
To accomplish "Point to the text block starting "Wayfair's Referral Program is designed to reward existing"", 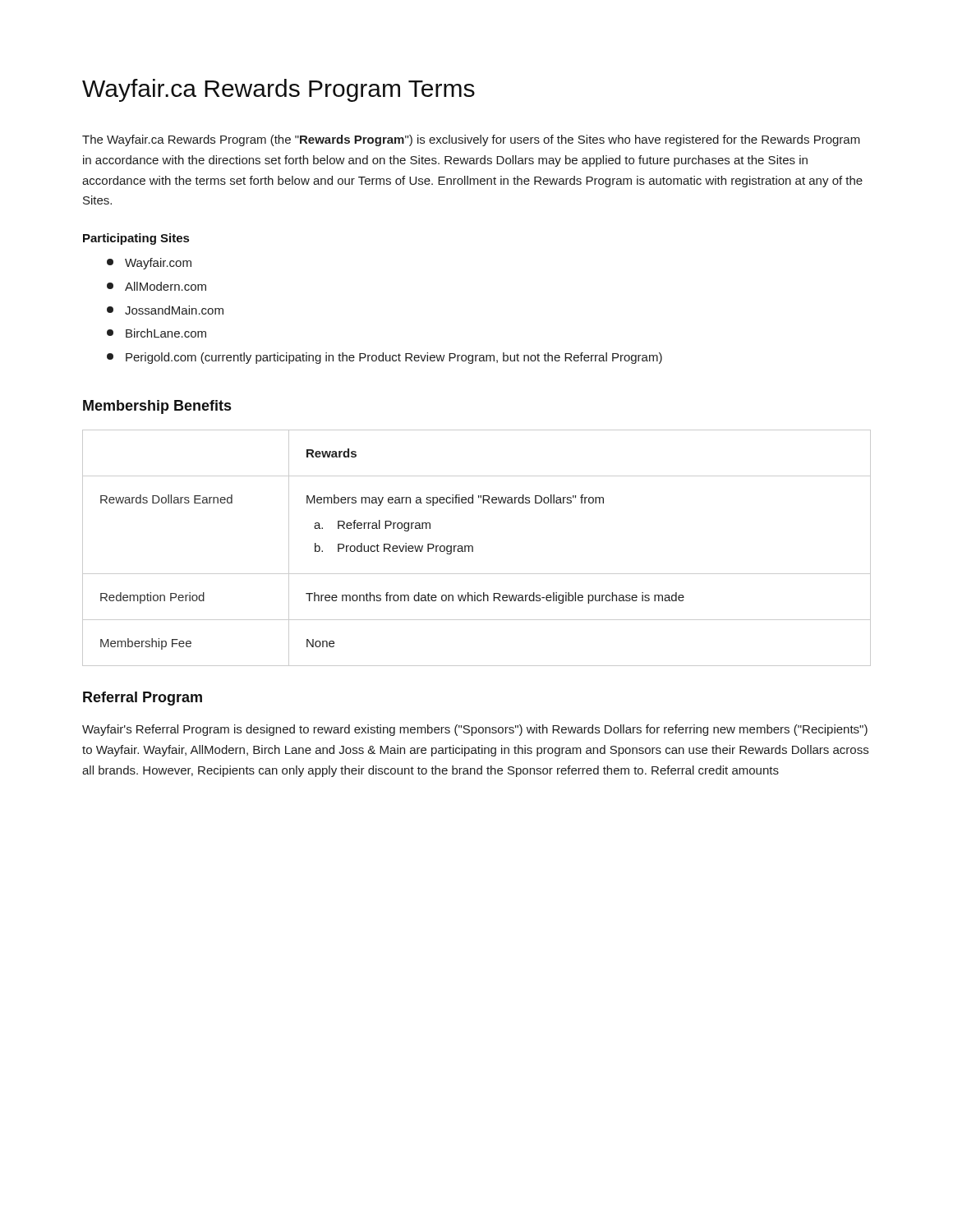I will point(476,749).
